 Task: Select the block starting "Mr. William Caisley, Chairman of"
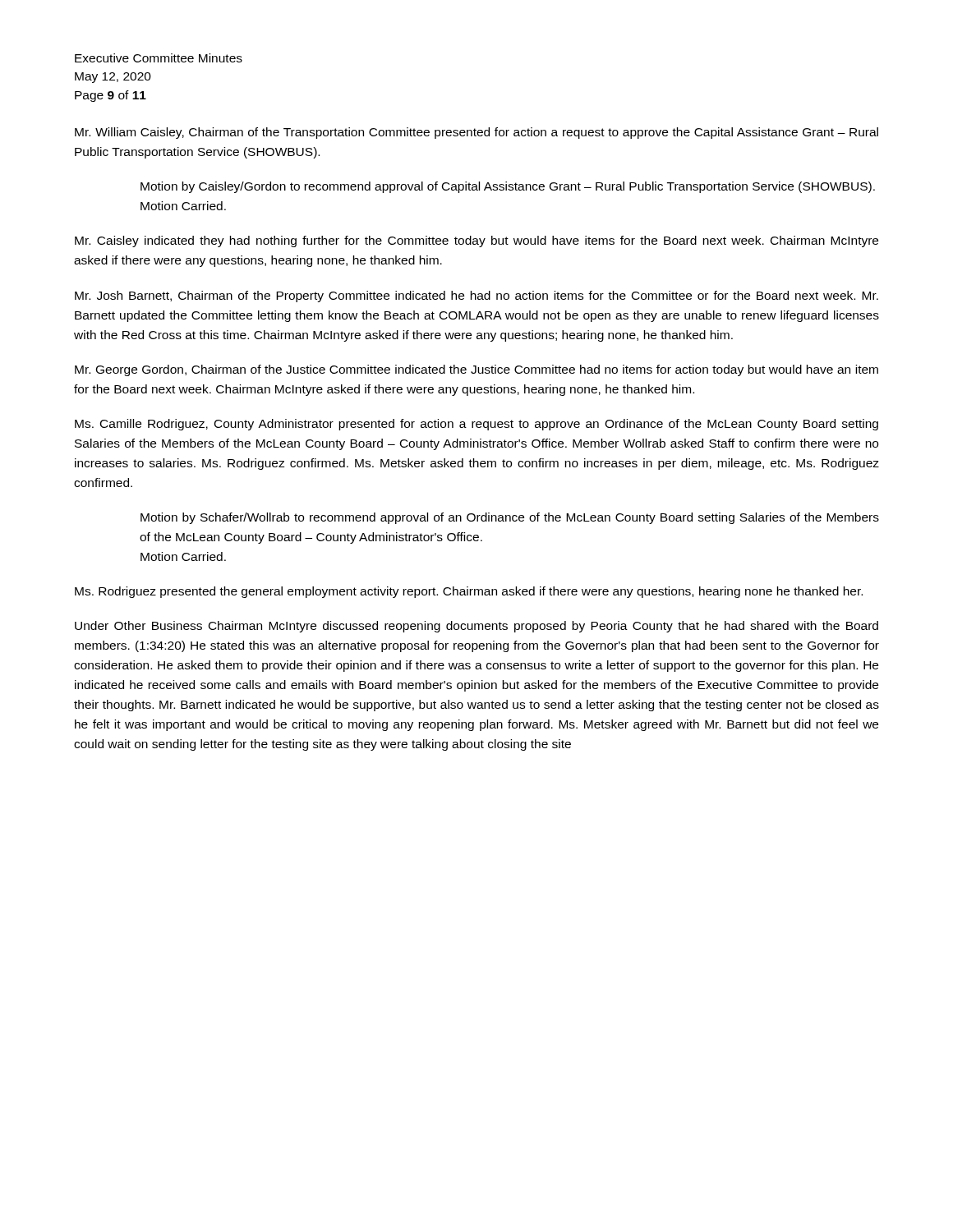coord(476,142)
